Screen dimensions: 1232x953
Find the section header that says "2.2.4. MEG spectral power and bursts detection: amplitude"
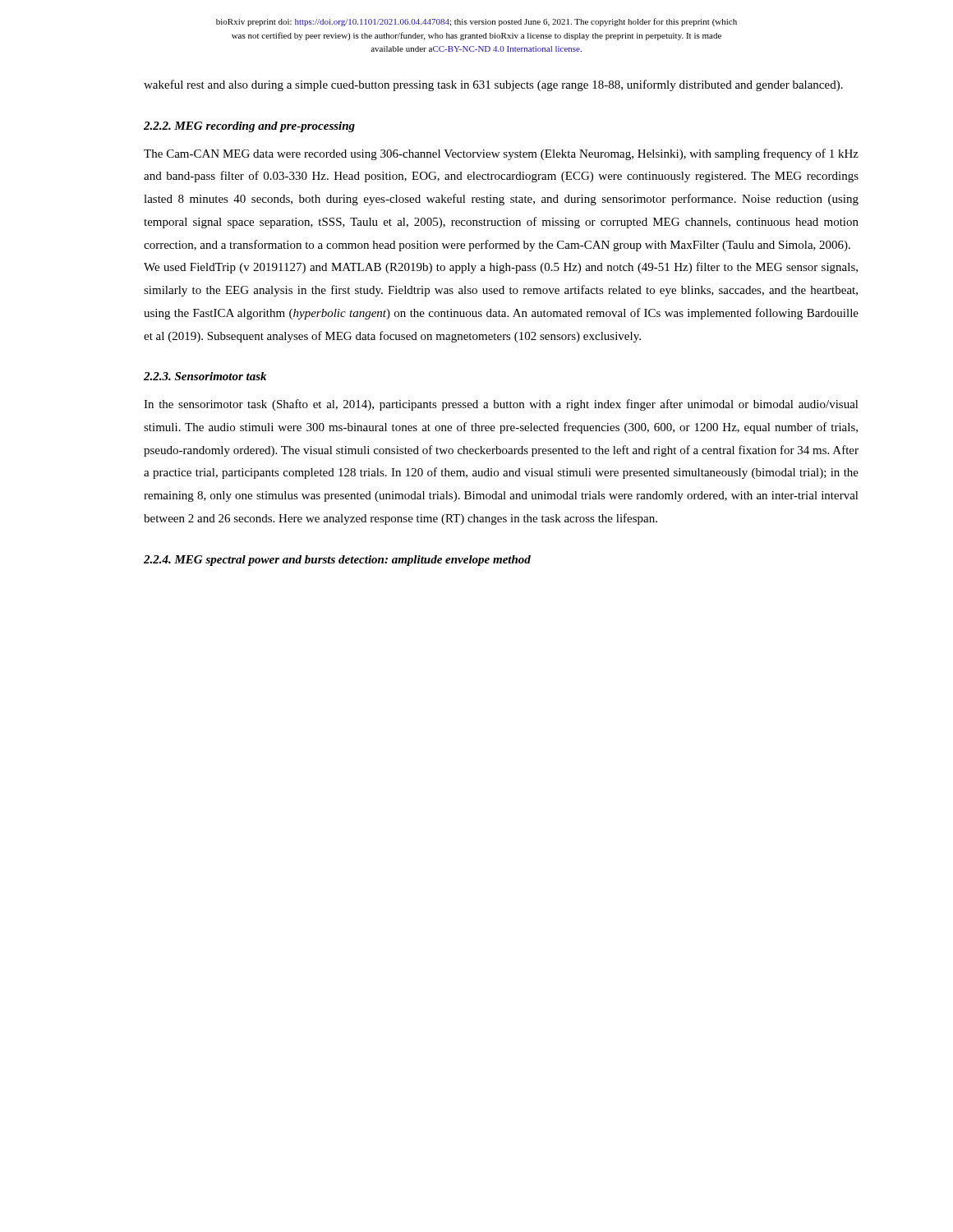337,559
